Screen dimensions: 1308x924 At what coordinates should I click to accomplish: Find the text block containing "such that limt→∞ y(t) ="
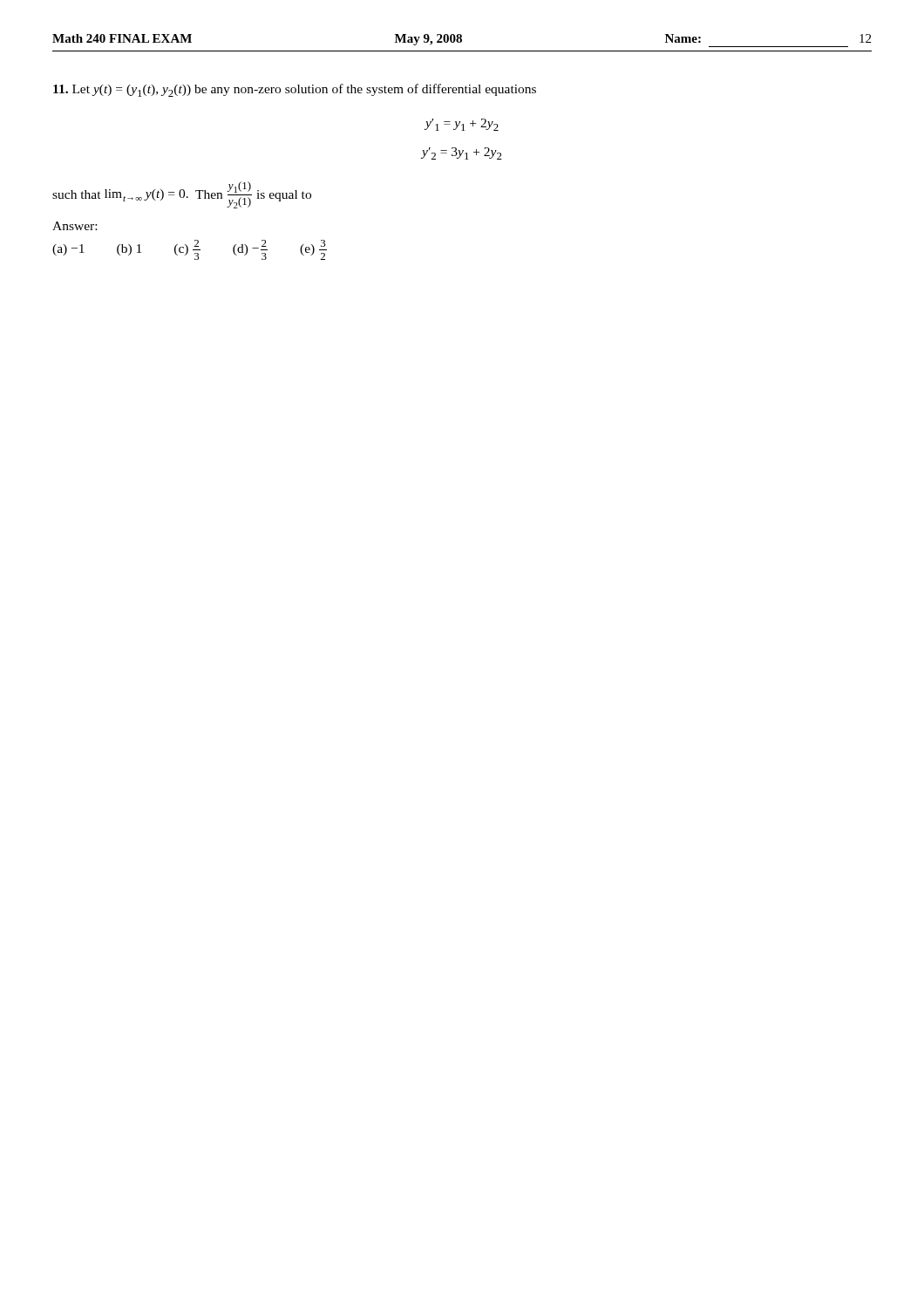tap(182, 195)
